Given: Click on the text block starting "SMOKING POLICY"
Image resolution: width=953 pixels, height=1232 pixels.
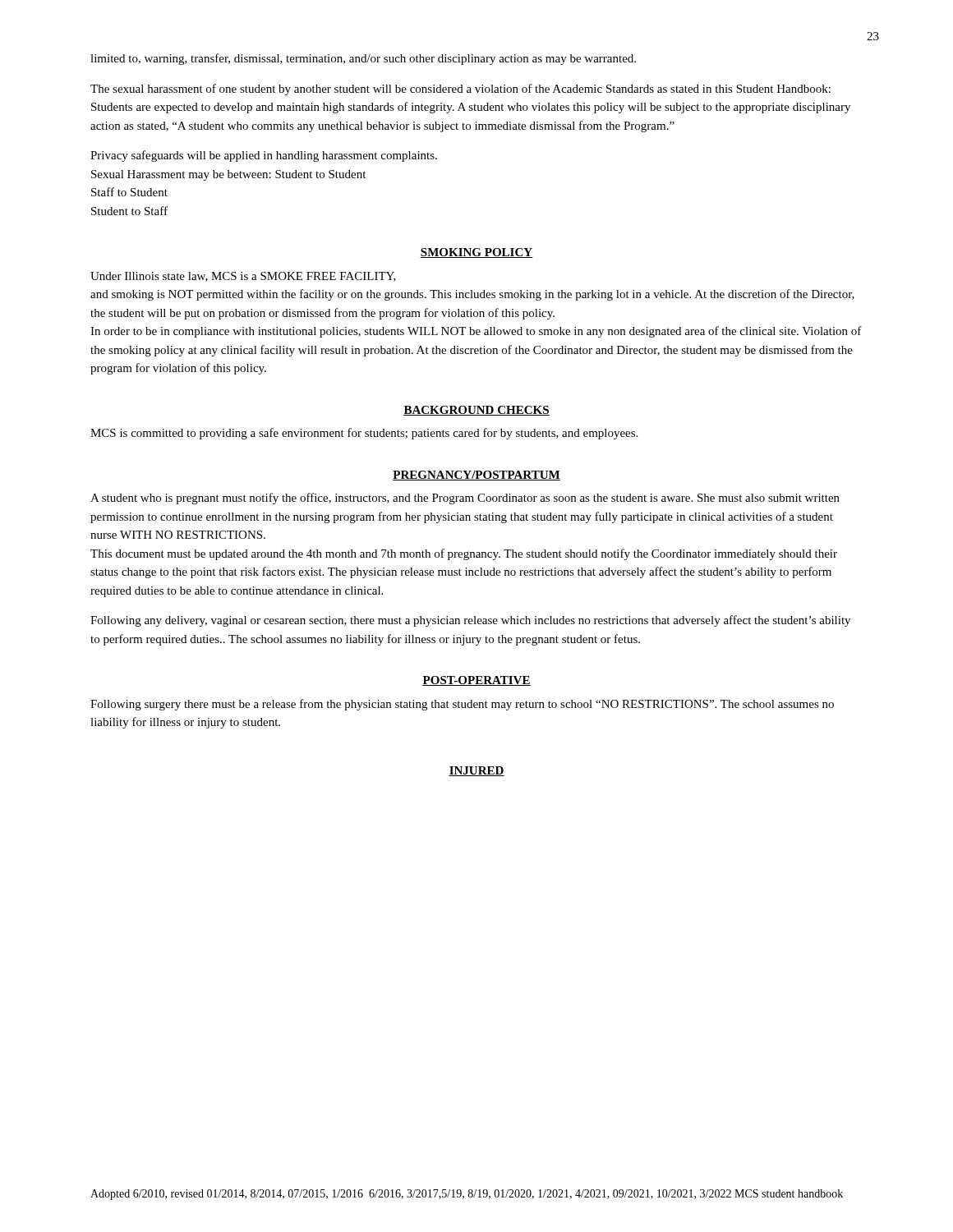Looking at the screenshot, I should point(476,252).
